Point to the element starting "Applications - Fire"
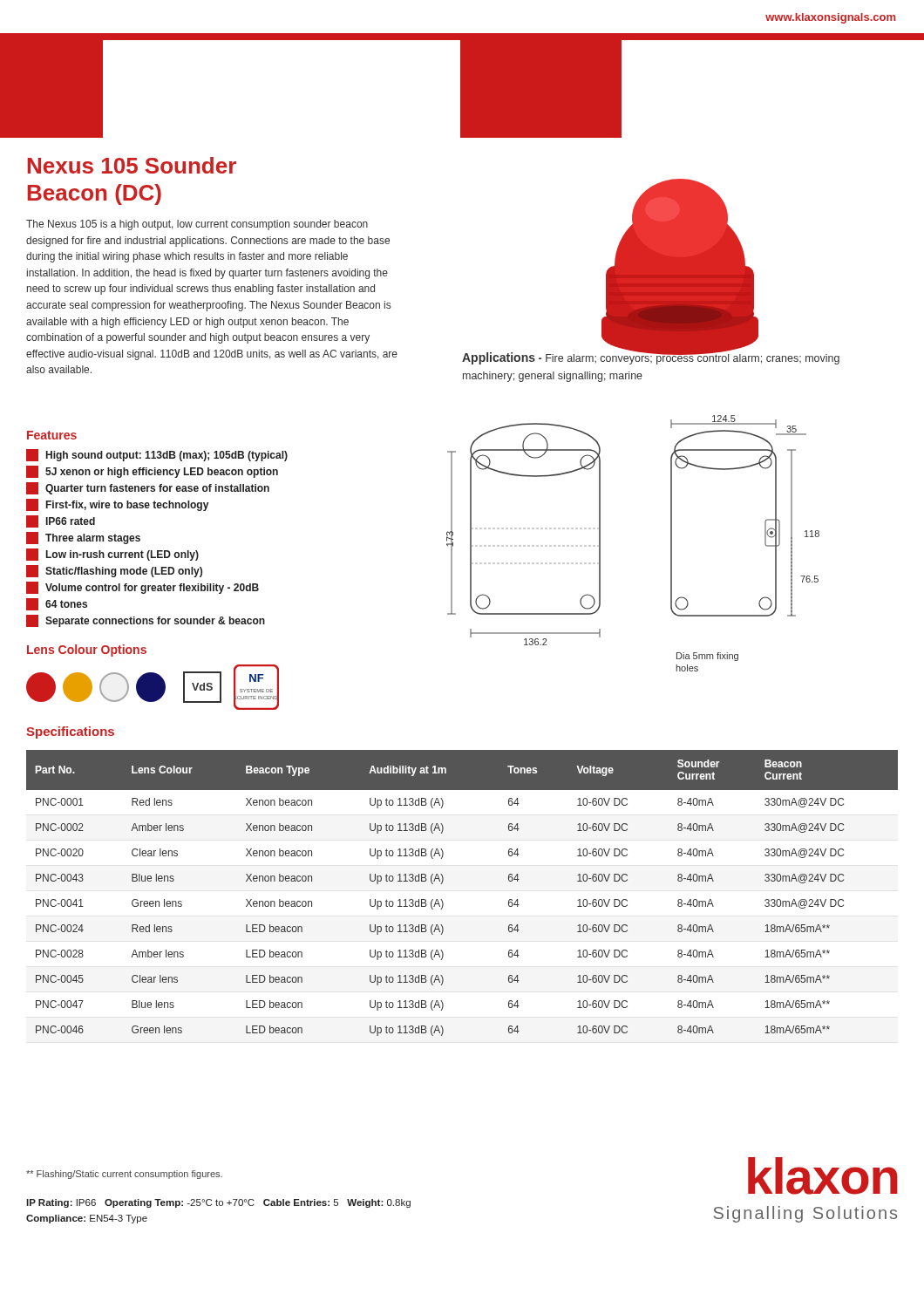Image resolution: width=924 pixels, height=1308 pixels. coord(651,366)
